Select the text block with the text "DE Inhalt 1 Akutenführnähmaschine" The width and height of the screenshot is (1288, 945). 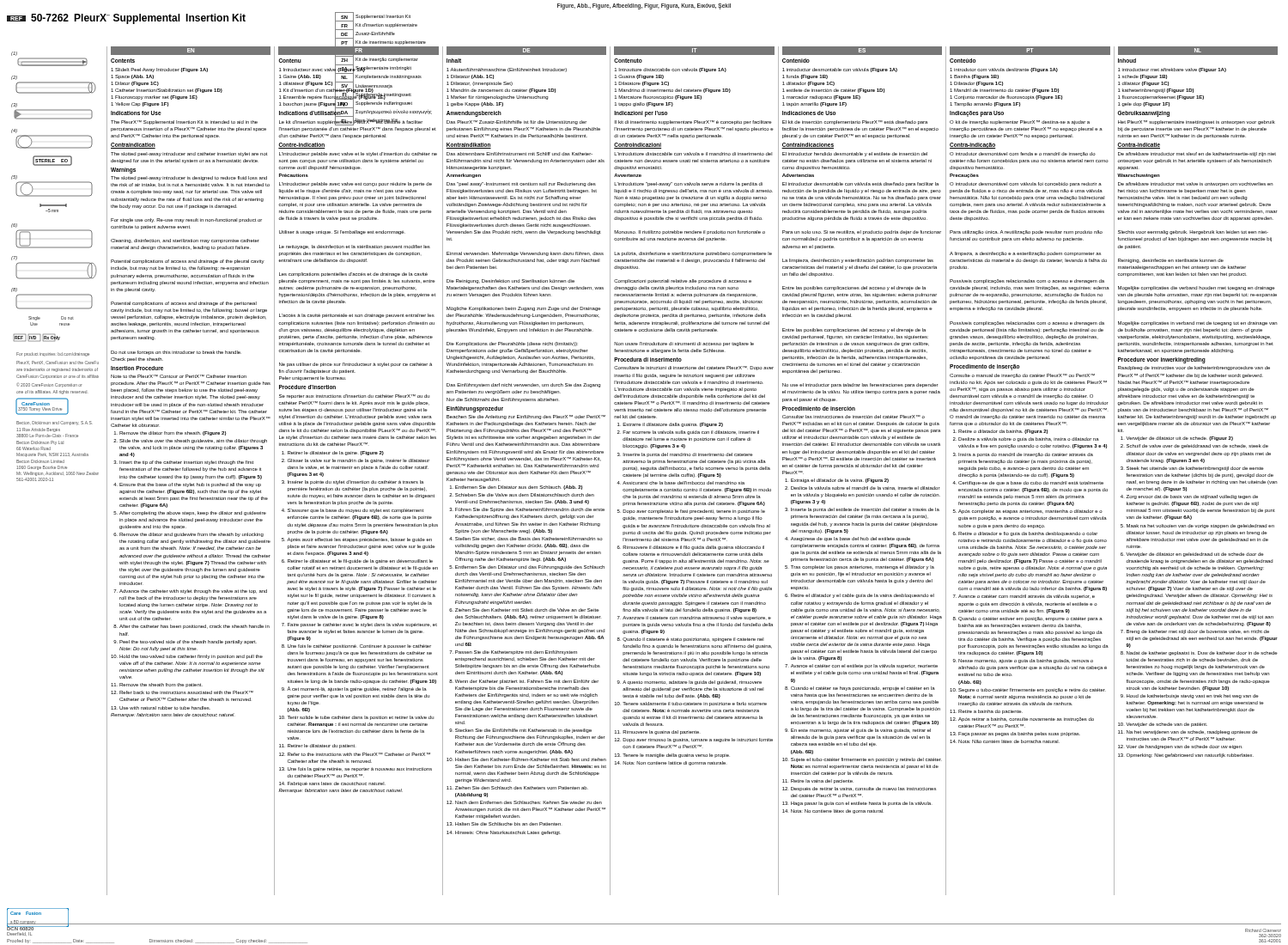[526, 441]
